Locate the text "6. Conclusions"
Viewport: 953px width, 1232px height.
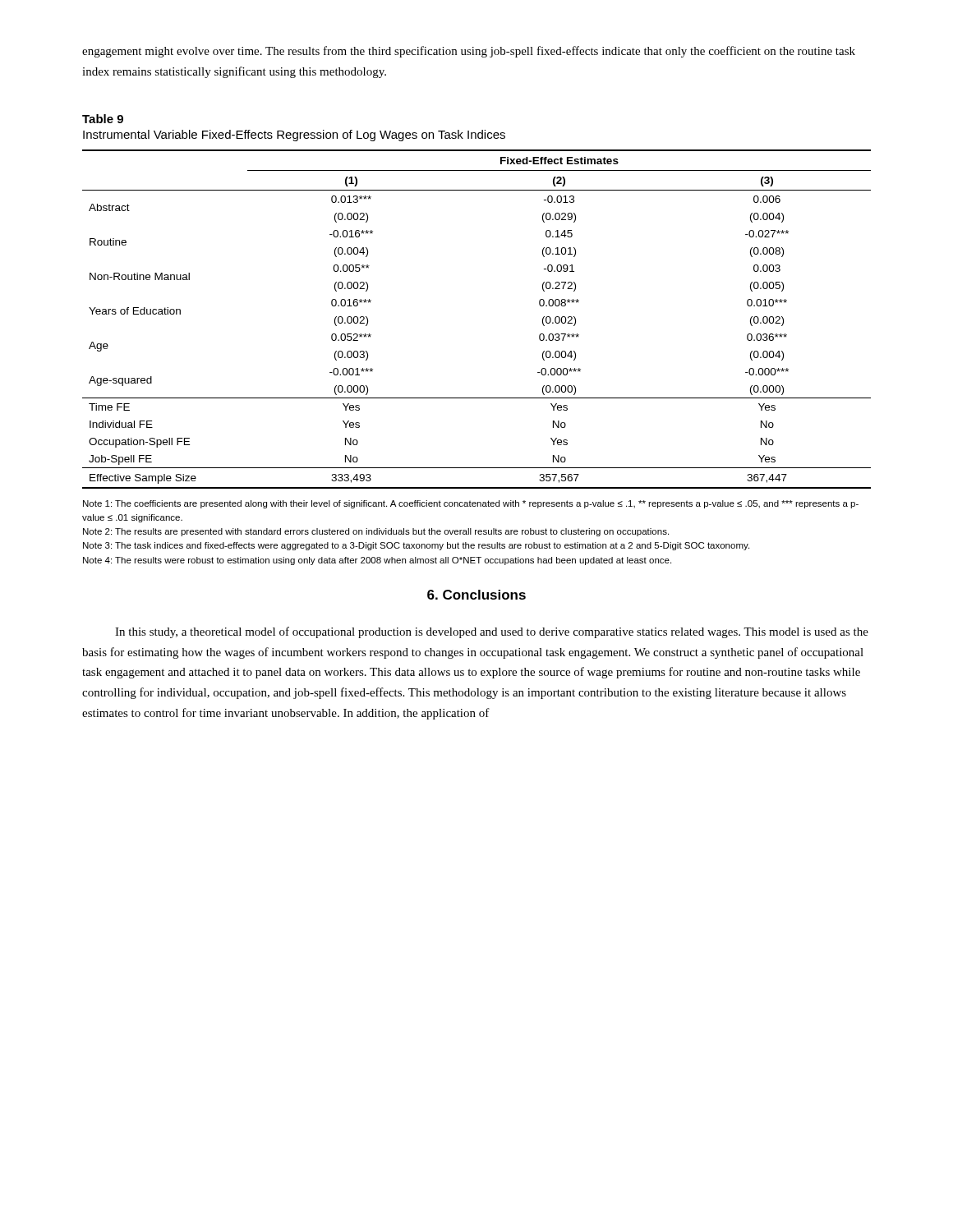(476, 595)
